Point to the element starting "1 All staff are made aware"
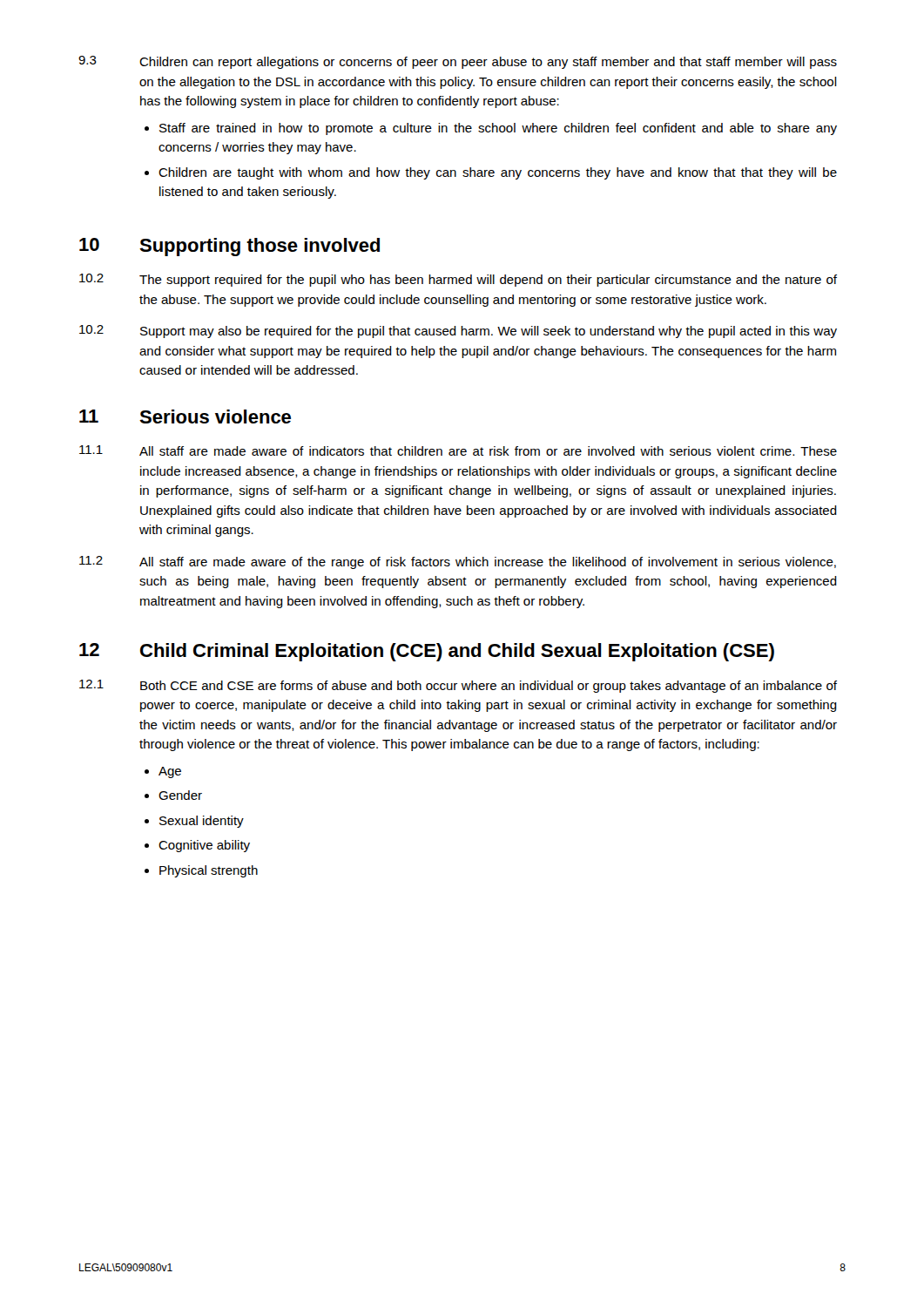Image resolution: width=924 pixels, height=1307 pixels. coord(458,491)
